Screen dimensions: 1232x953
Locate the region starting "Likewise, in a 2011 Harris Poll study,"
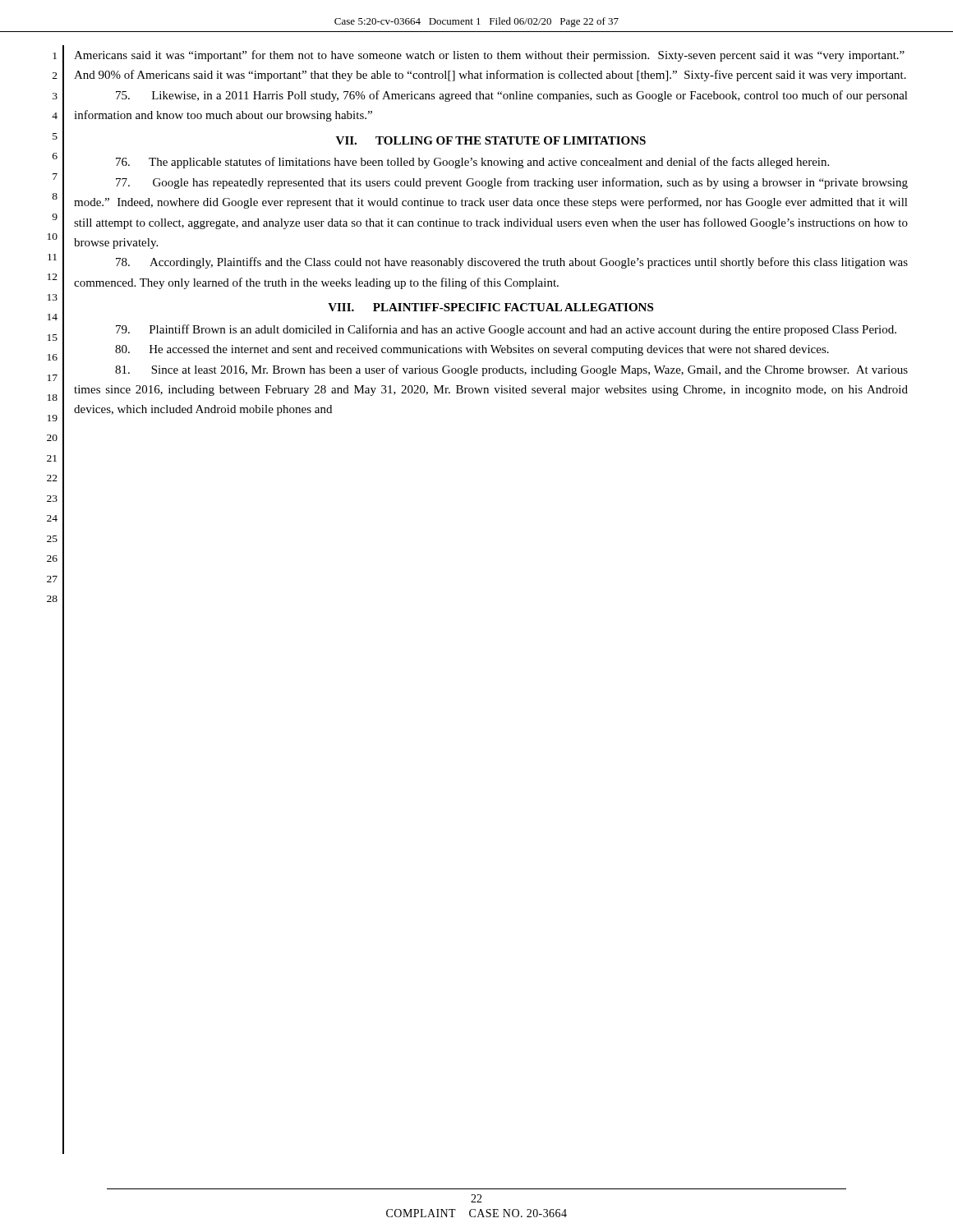tap(491, 105)
